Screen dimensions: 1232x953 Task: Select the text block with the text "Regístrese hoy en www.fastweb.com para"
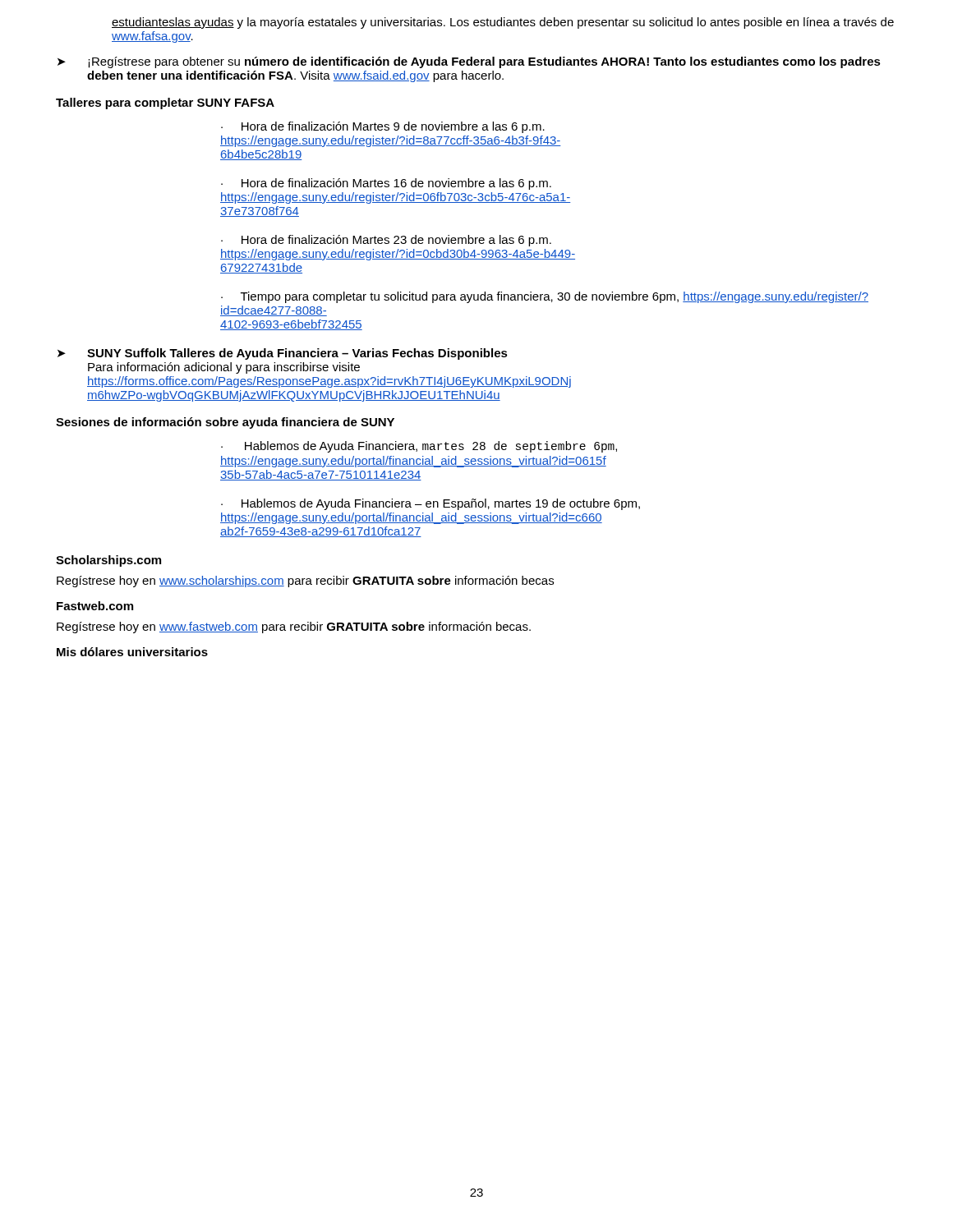(294, 626)
